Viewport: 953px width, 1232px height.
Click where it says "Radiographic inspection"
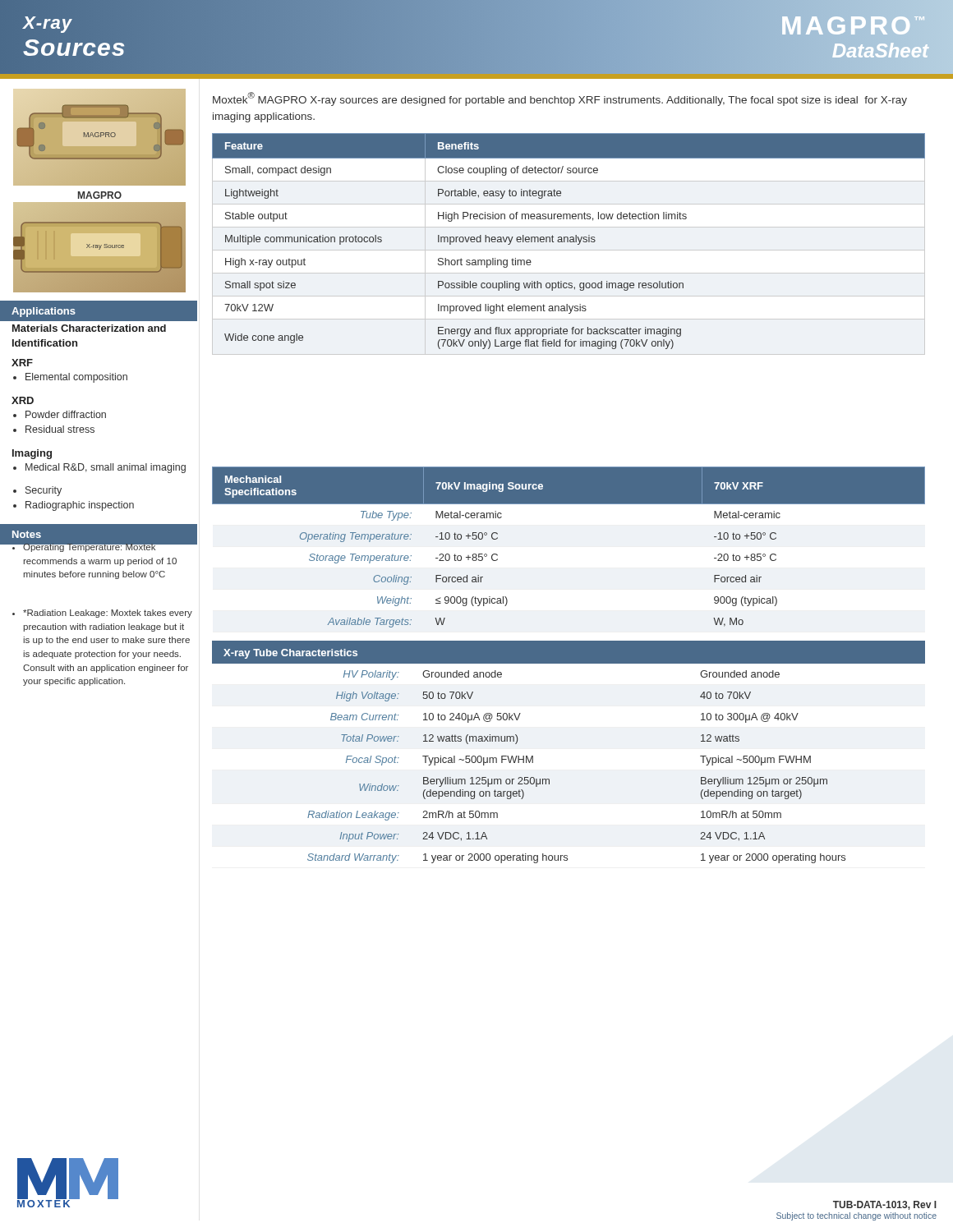pos(101,505)
